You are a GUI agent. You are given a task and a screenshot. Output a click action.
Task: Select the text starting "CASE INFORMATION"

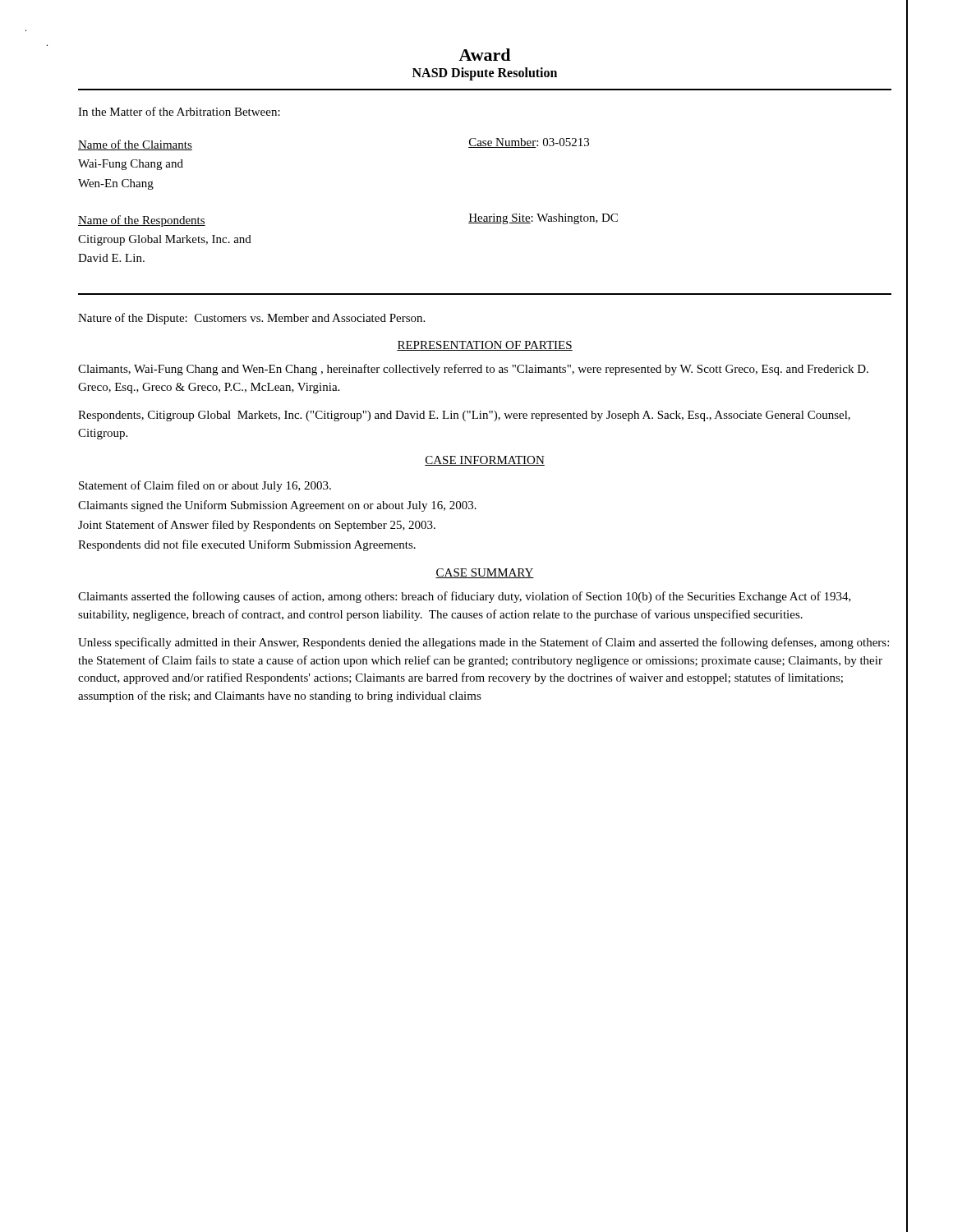pyautogui.click(x=485, y=460)
